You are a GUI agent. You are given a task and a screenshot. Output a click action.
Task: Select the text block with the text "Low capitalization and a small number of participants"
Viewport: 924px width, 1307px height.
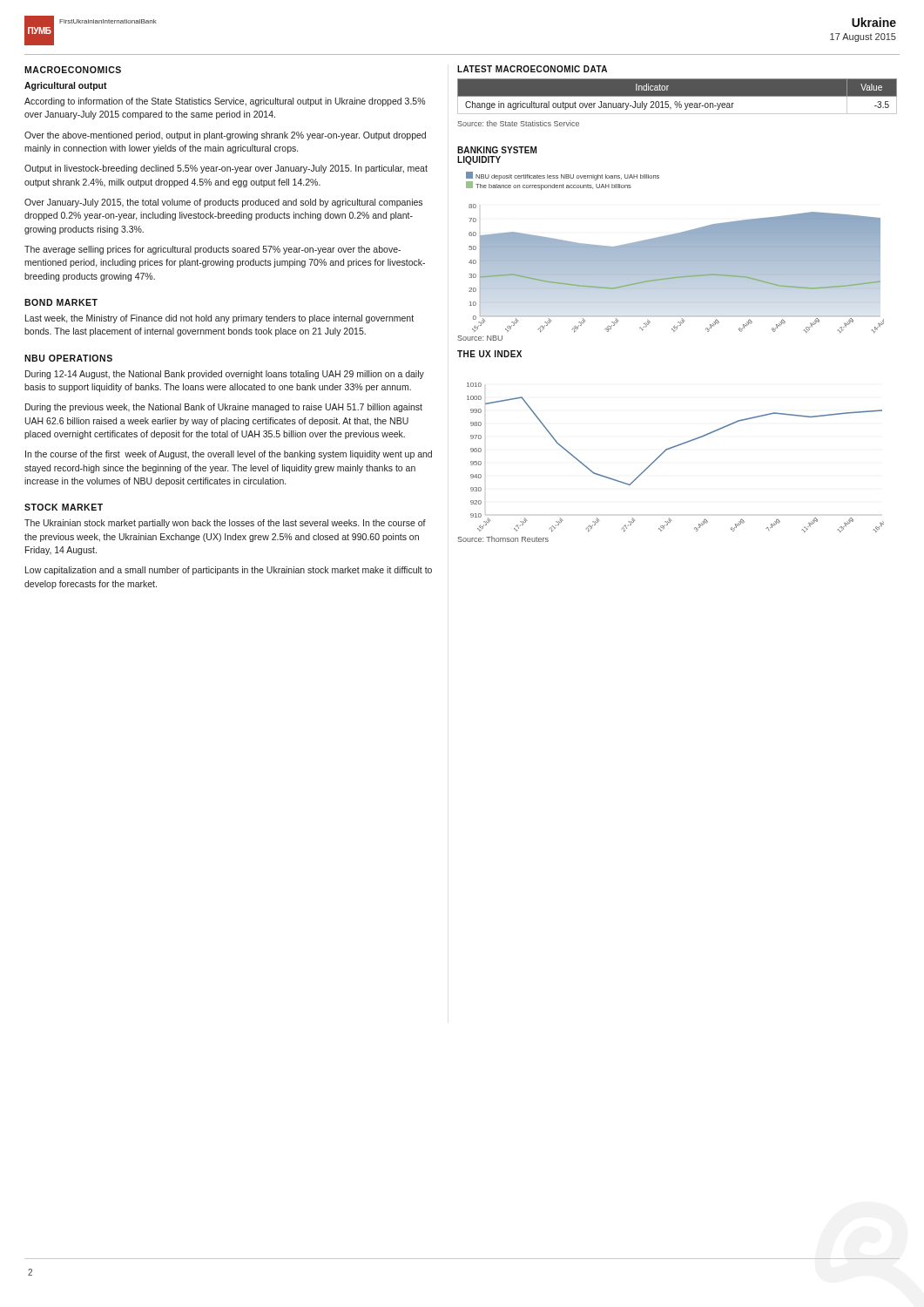pos(228,577)
